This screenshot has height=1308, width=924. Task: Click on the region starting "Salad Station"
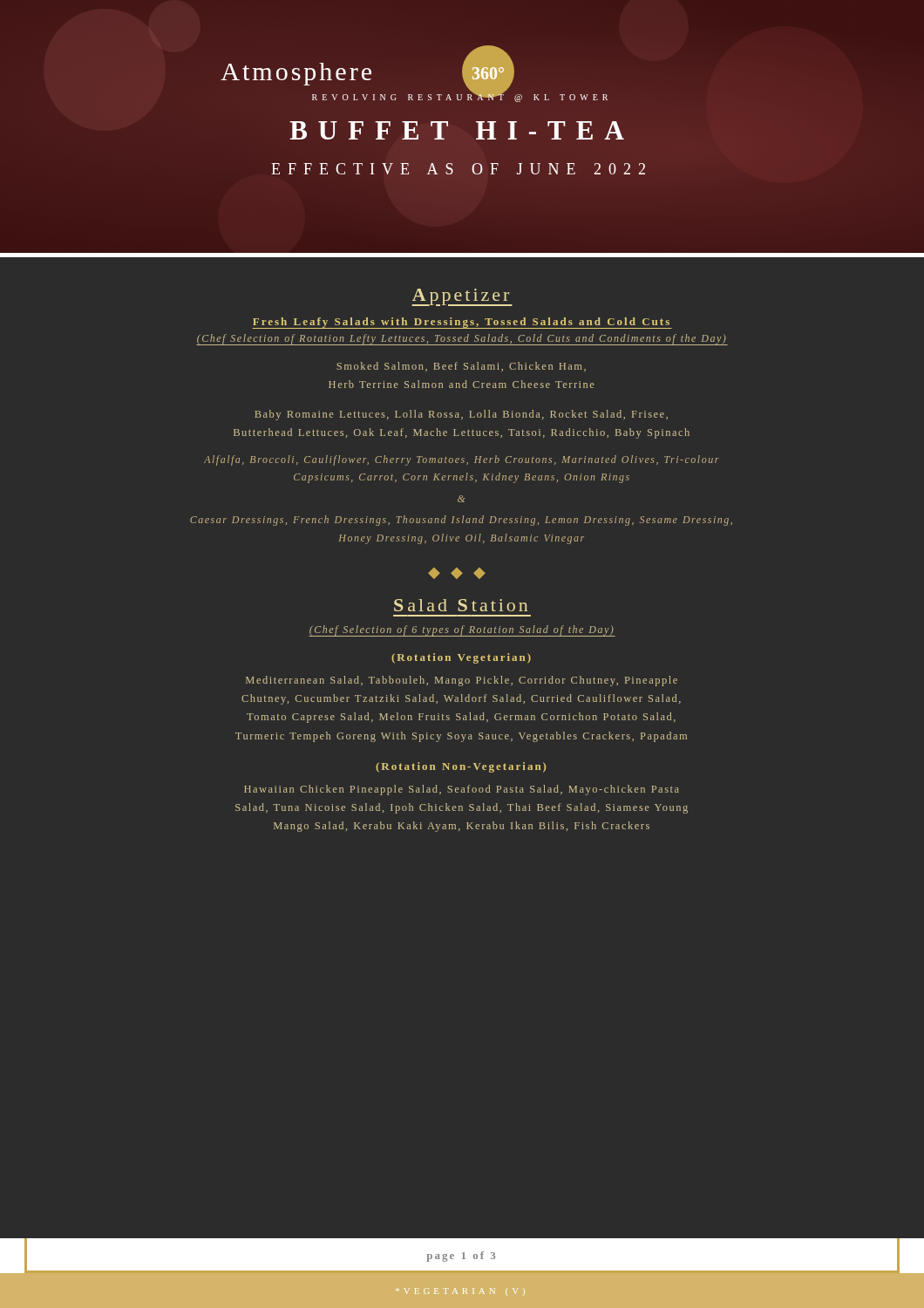462,605
